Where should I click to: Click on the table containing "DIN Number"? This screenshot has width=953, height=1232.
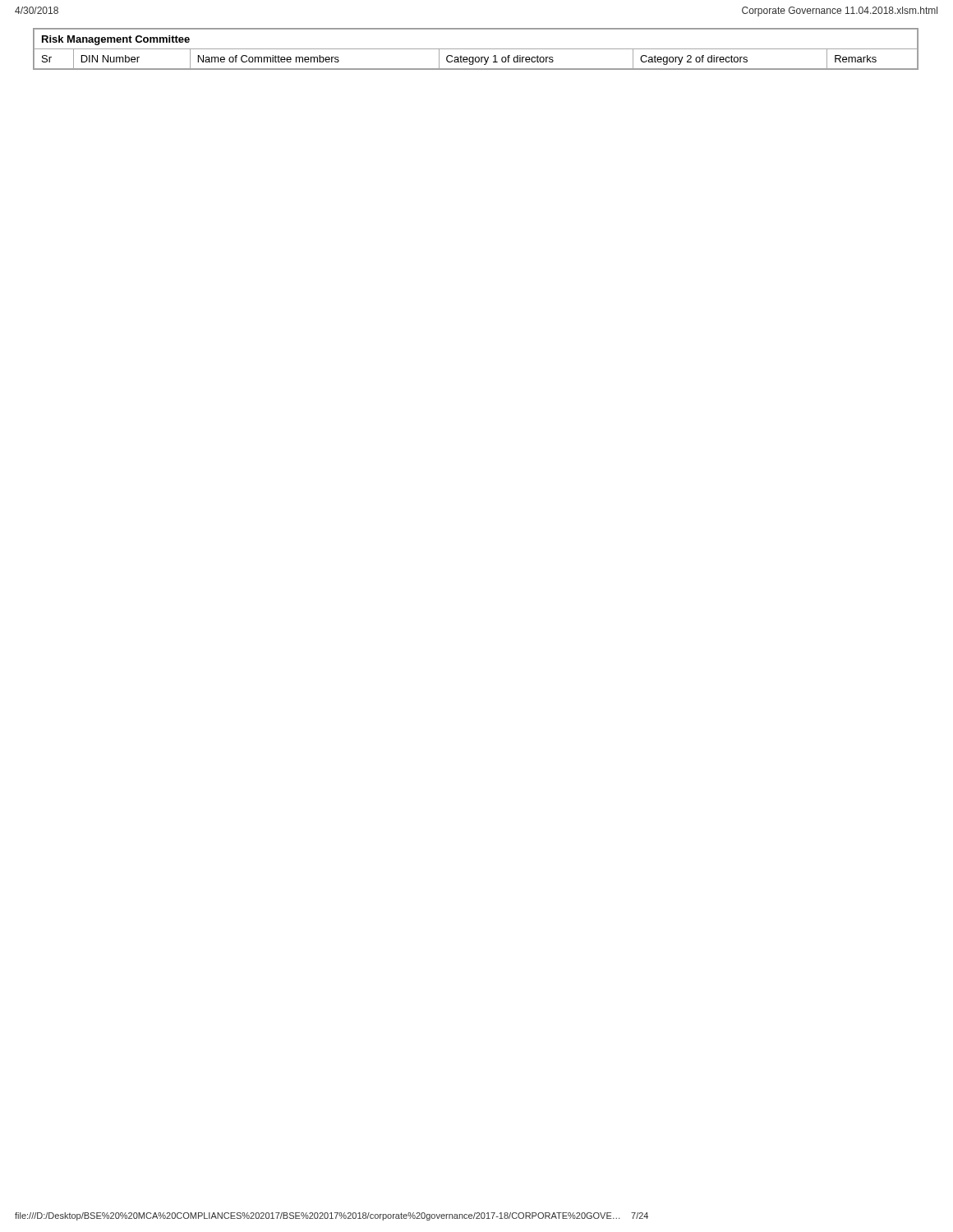[x=476, y=49]
